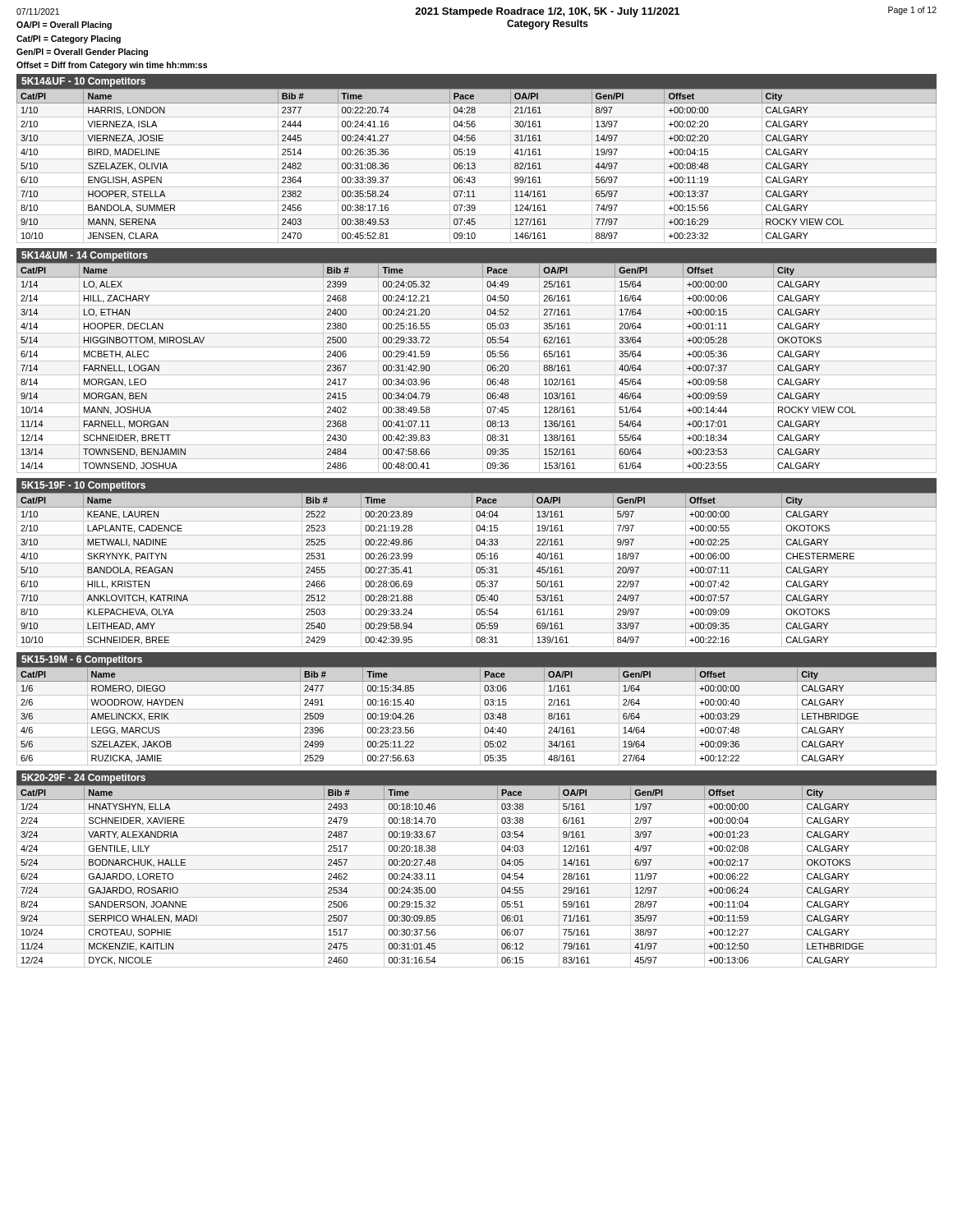Click on the table containing "HOOPER, DECLAN"
Image resolution: width=953 pixels, height=1232 pixels.
coord(476,368)
